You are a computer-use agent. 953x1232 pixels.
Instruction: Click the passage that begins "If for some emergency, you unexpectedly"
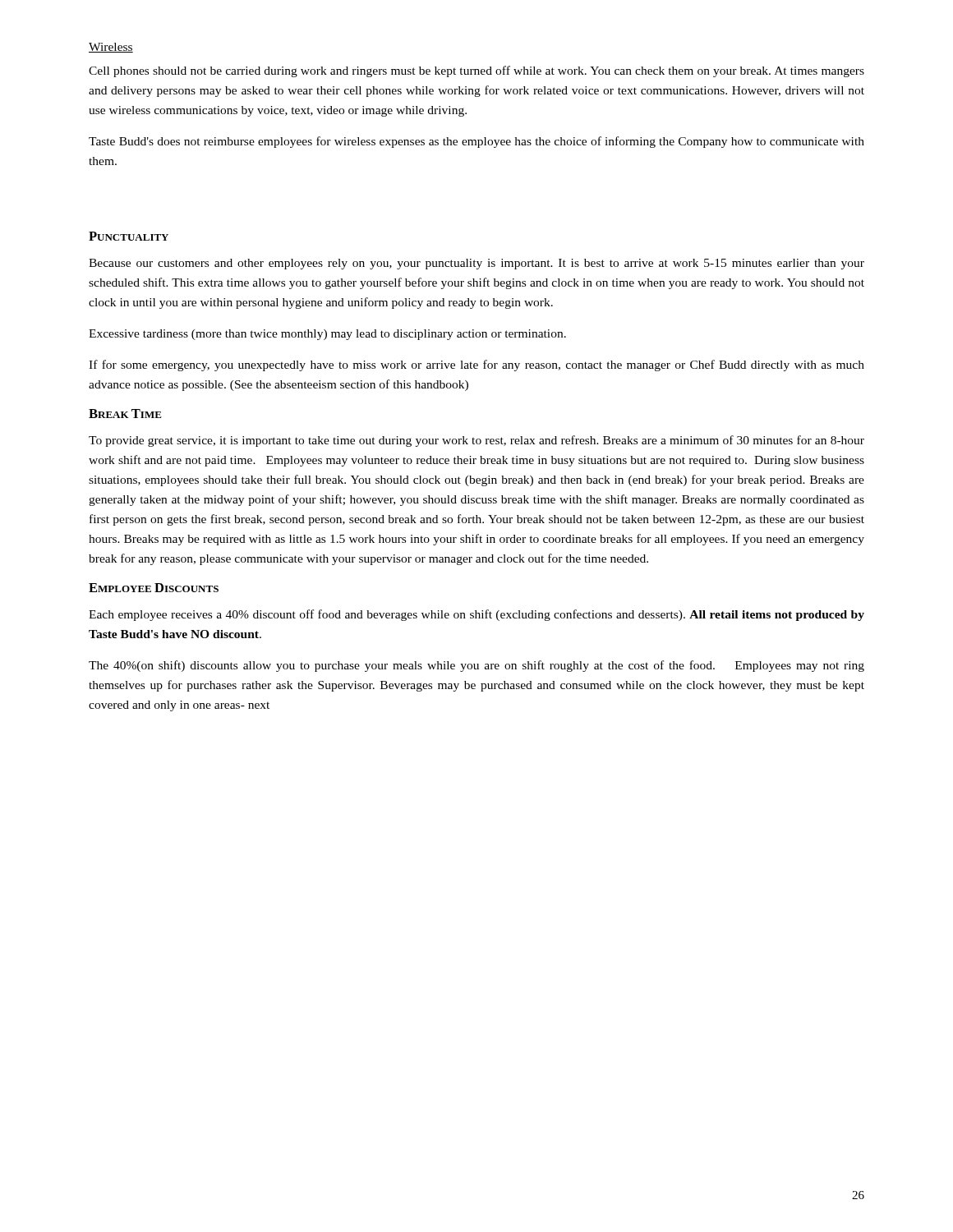[476, 374]
